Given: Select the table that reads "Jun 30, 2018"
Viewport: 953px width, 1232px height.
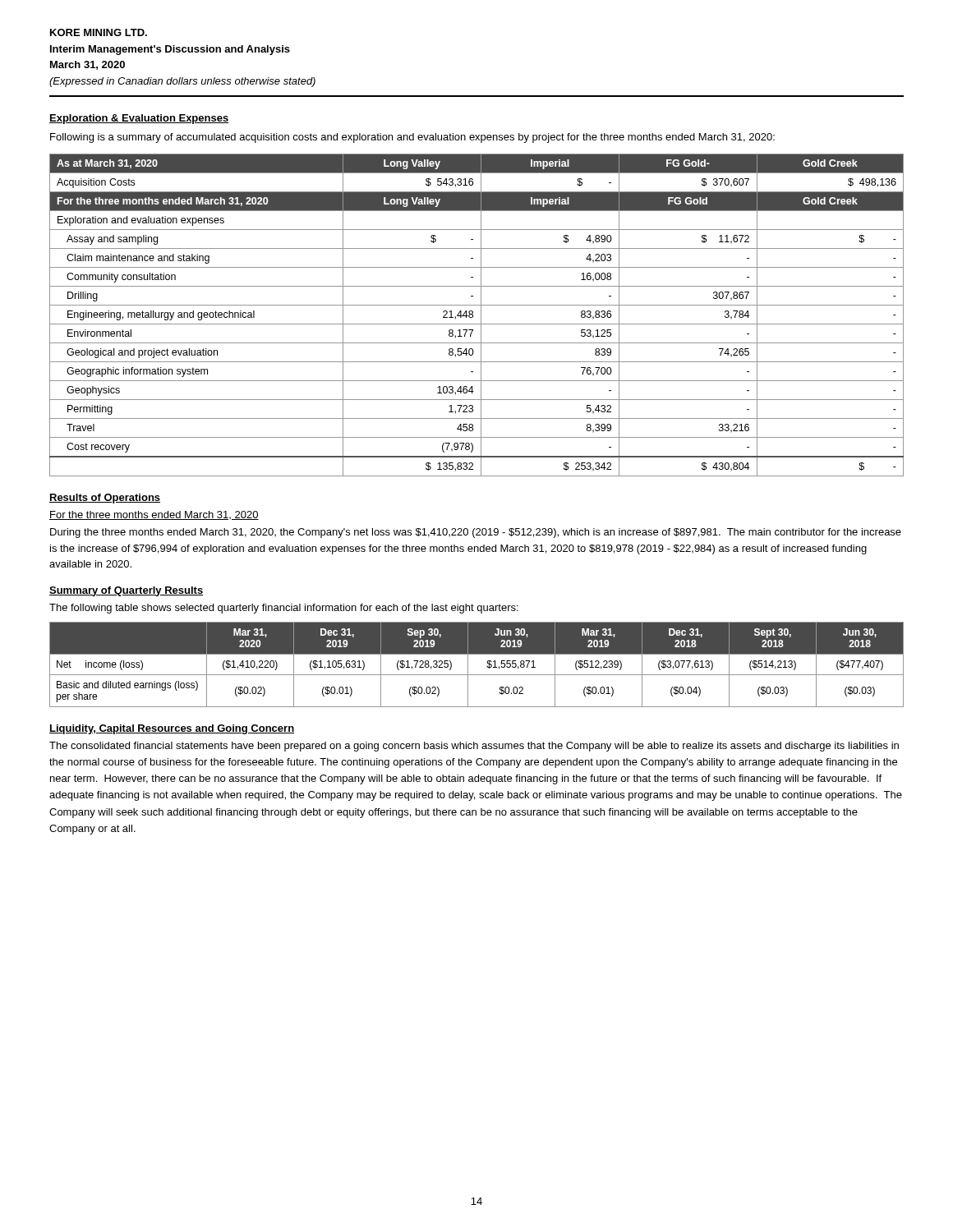Looking at the screenshot, I should pyautogui.click(x=476, y=664).
